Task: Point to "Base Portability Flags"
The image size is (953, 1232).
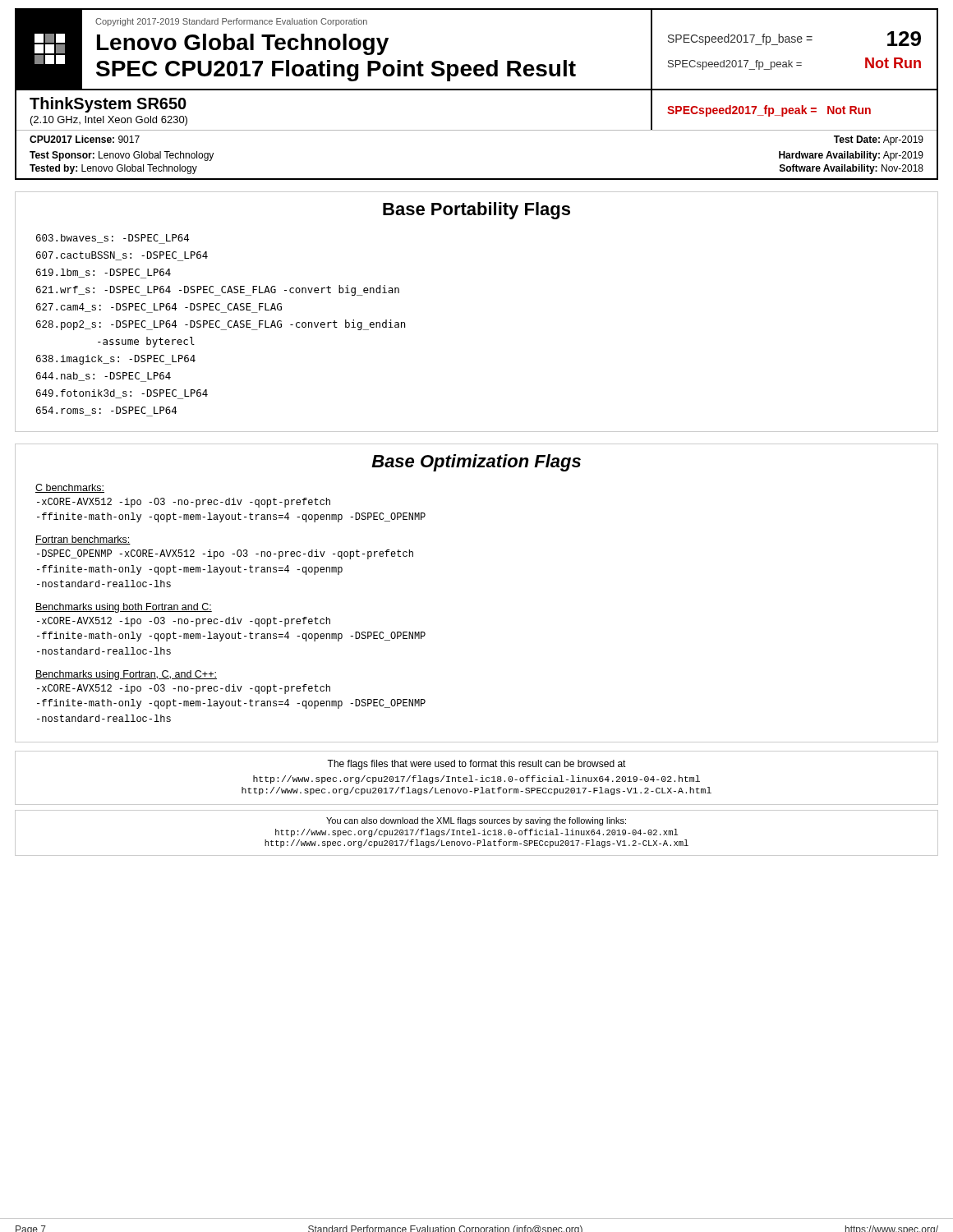Action: point(476,209)
